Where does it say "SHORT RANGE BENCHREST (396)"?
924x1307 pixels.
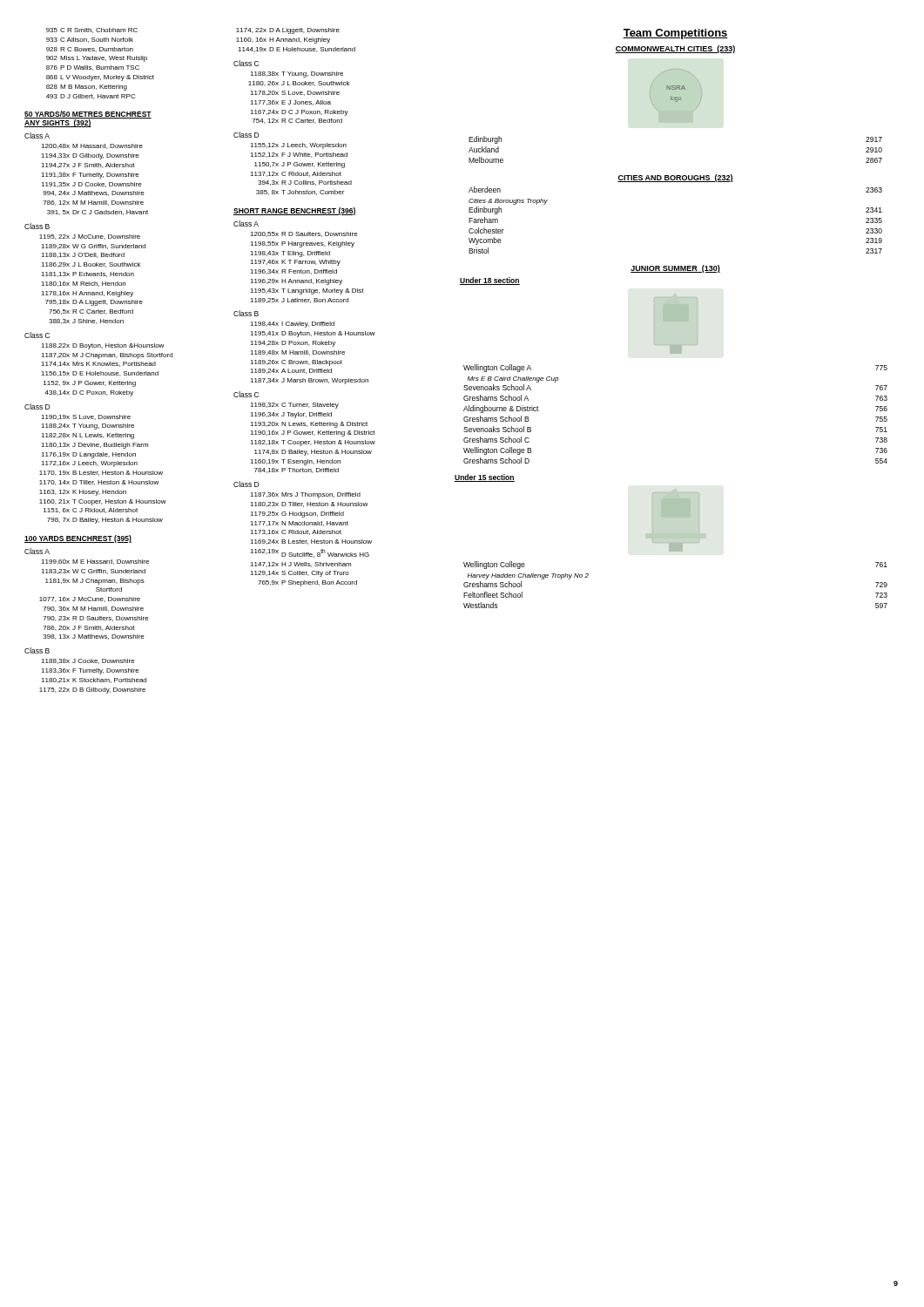(294, 211)
